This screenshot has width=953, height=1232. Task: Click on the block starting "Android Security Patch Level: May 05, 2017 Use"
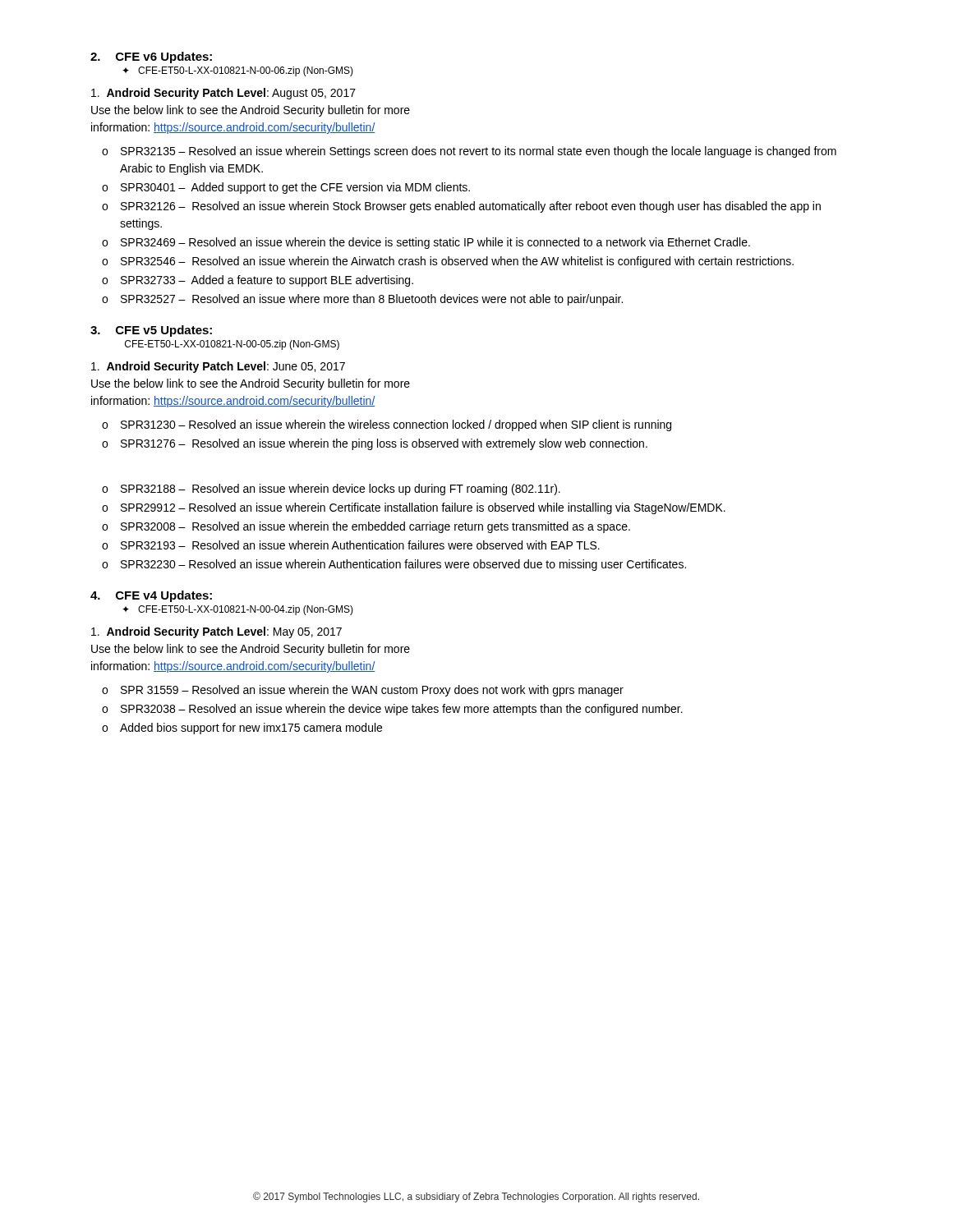point(250,649)
